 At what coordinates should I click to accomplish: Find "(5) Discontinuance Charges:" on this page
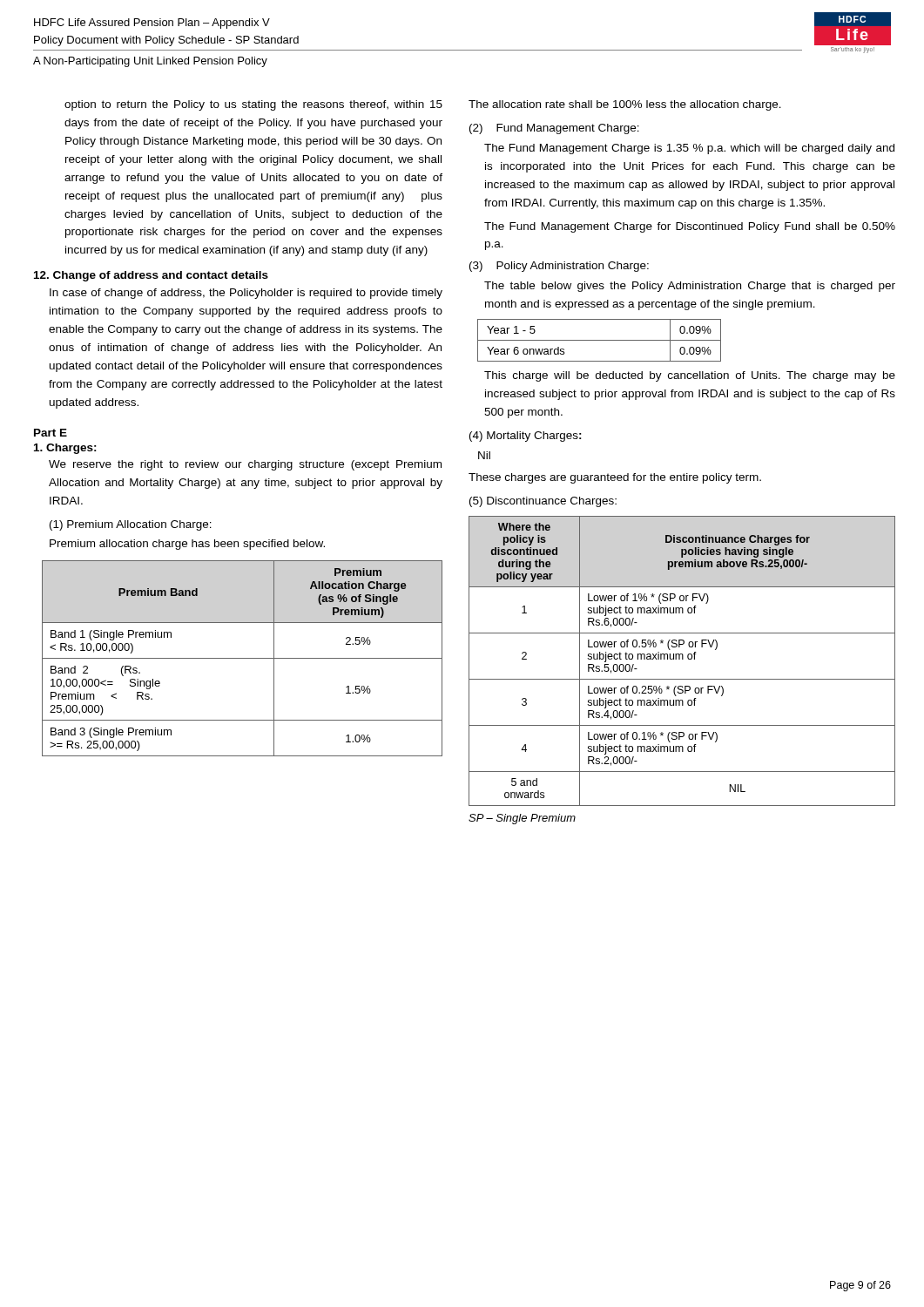(543, 500)
